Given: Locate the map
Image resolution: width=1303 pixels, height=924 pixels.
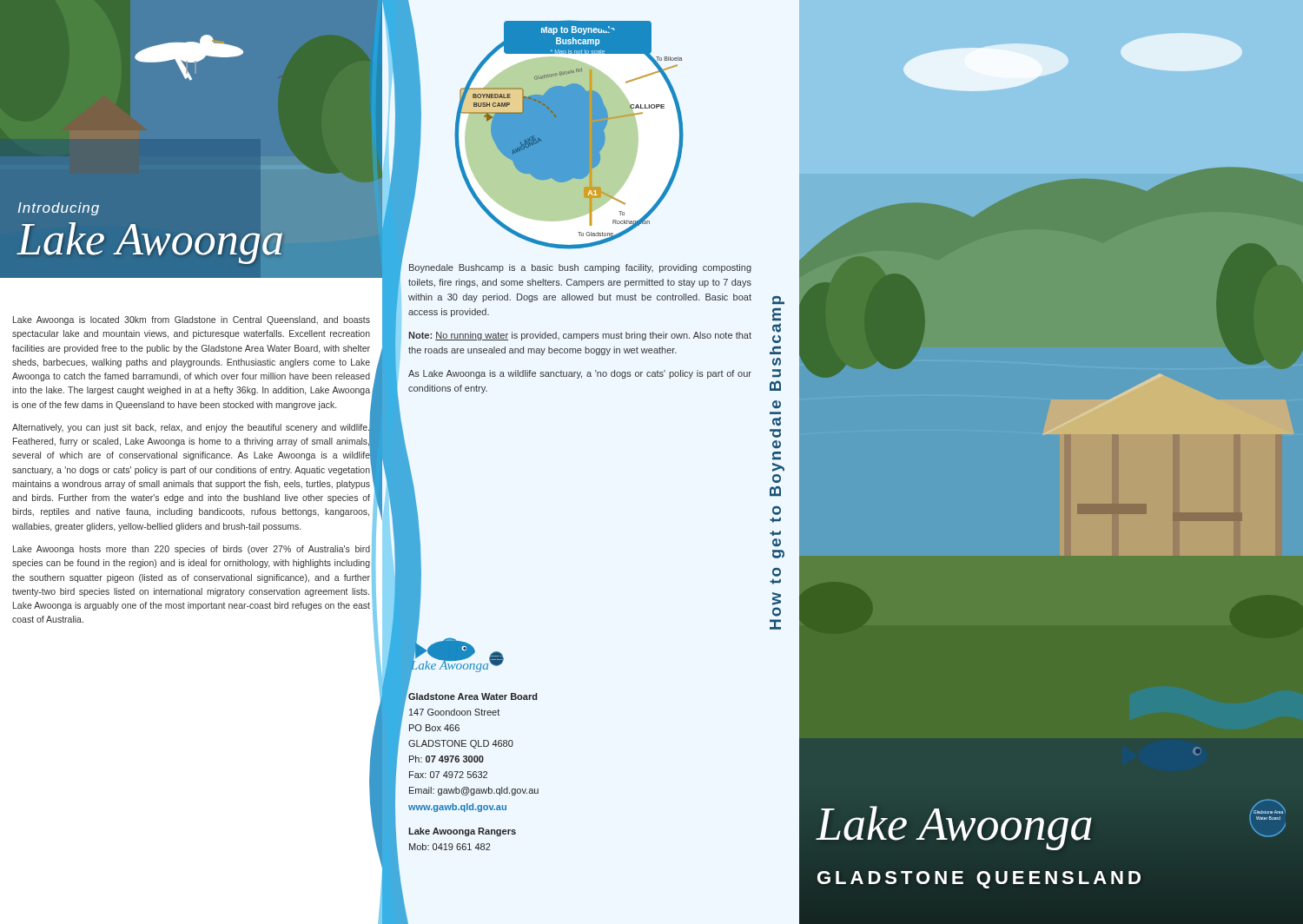Looking at the screenshot, I should [569, 135].
